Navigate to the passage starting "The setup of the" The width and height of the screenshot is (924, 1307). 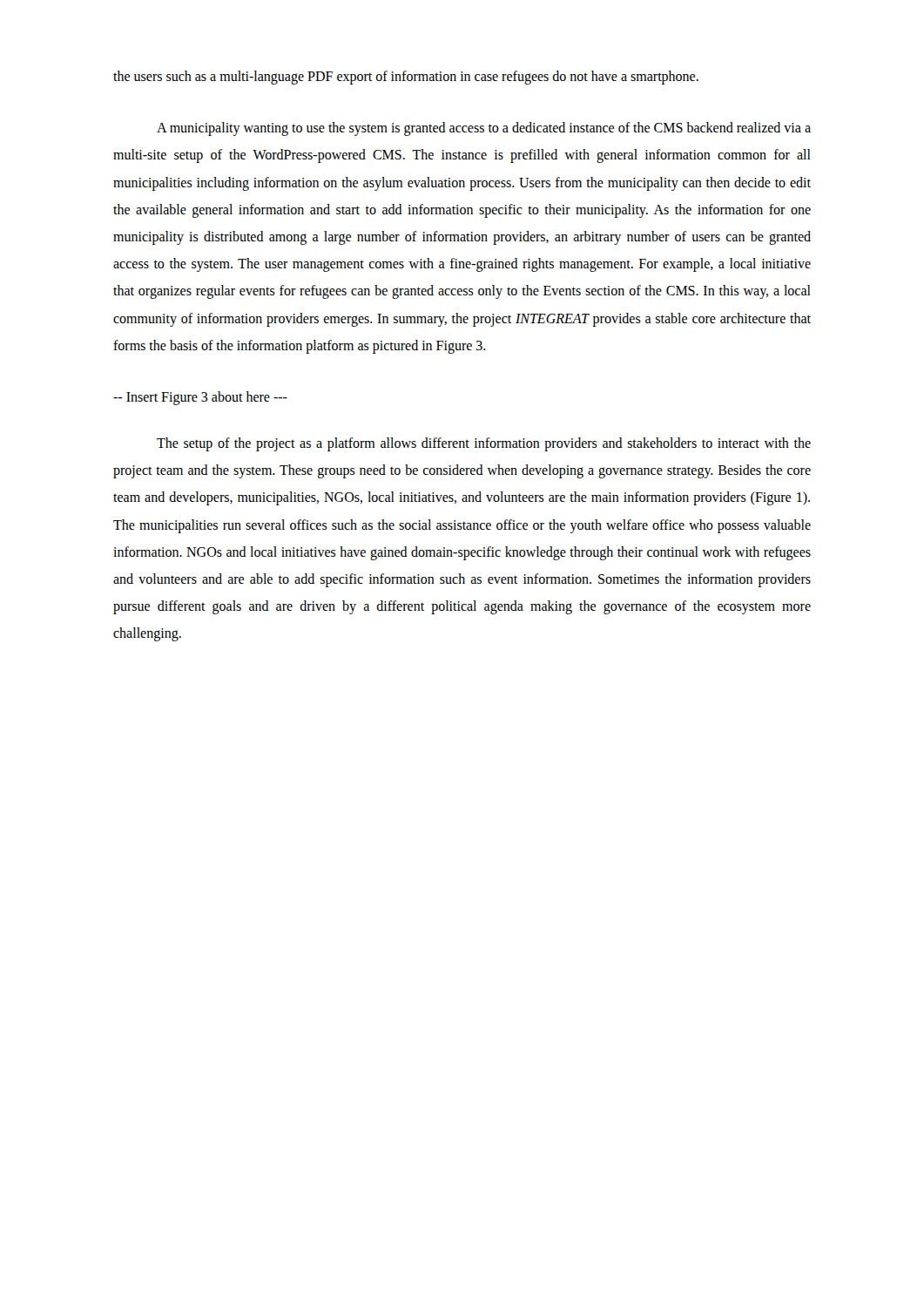[462, 538]
